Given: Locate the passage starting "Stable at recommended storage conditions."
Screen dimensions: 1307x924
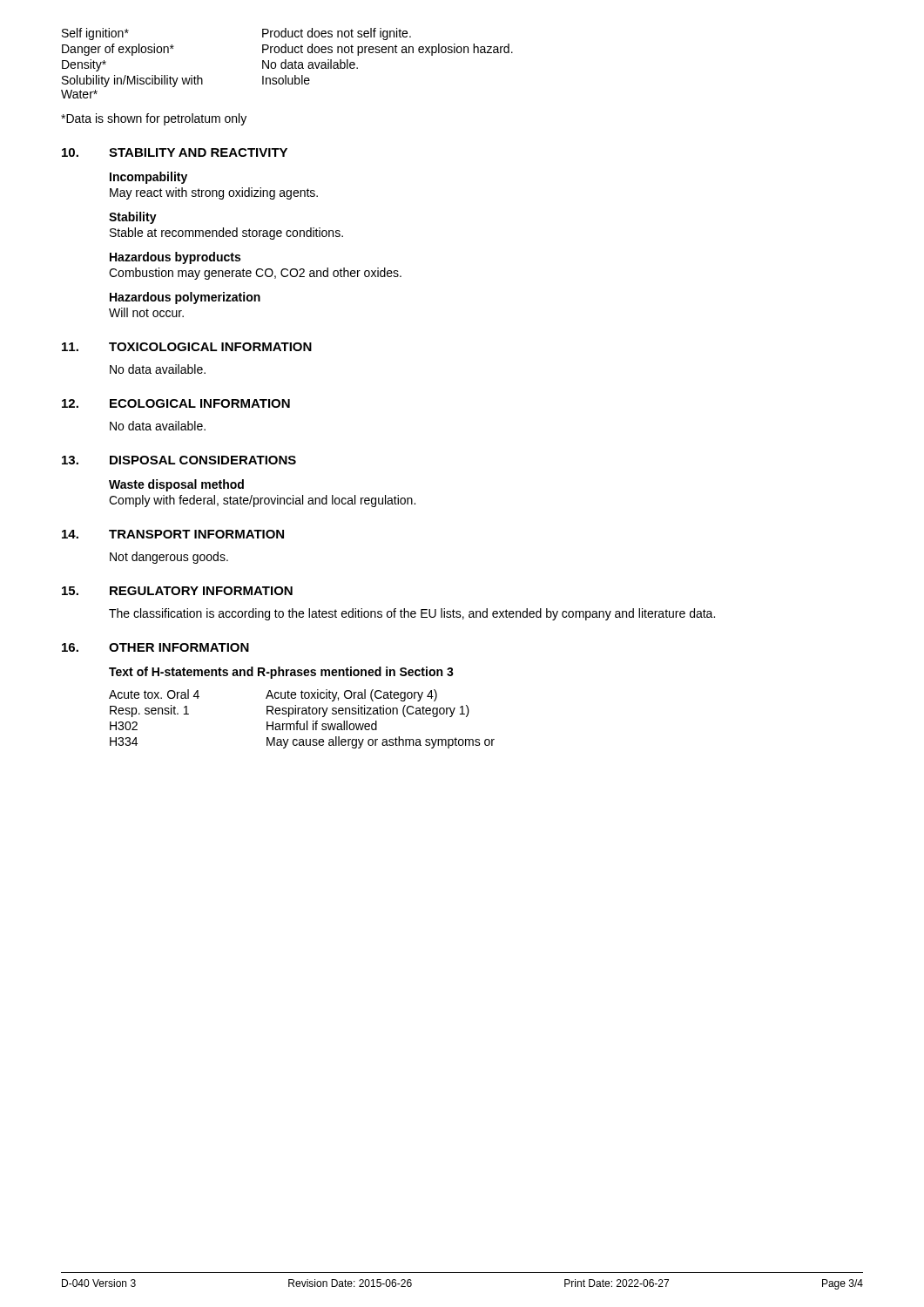Looking at the screenshot, I should click(x=226, y=233).
